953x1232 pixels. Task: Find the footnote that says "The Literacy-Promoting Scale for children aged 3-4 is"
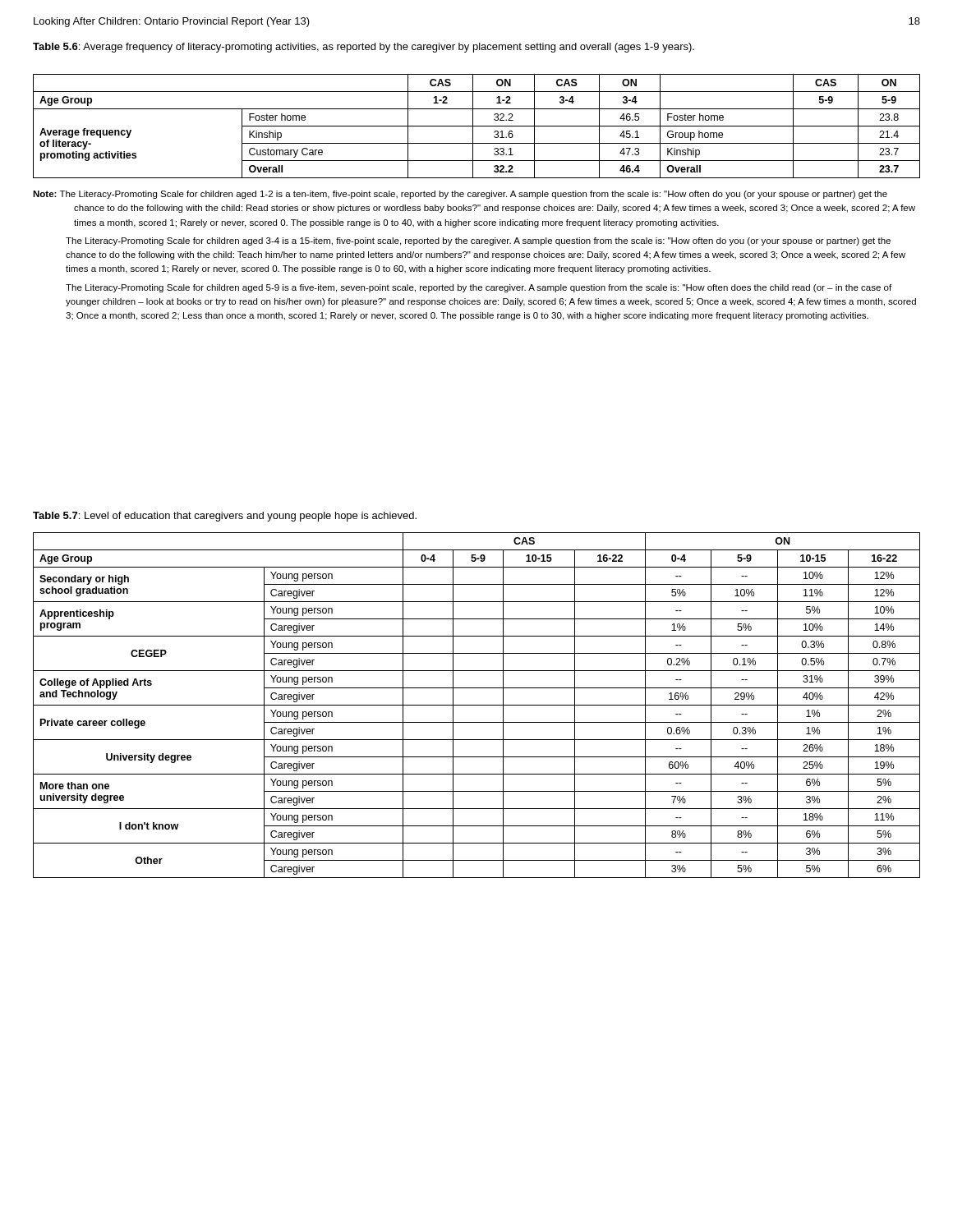(486, 255)
